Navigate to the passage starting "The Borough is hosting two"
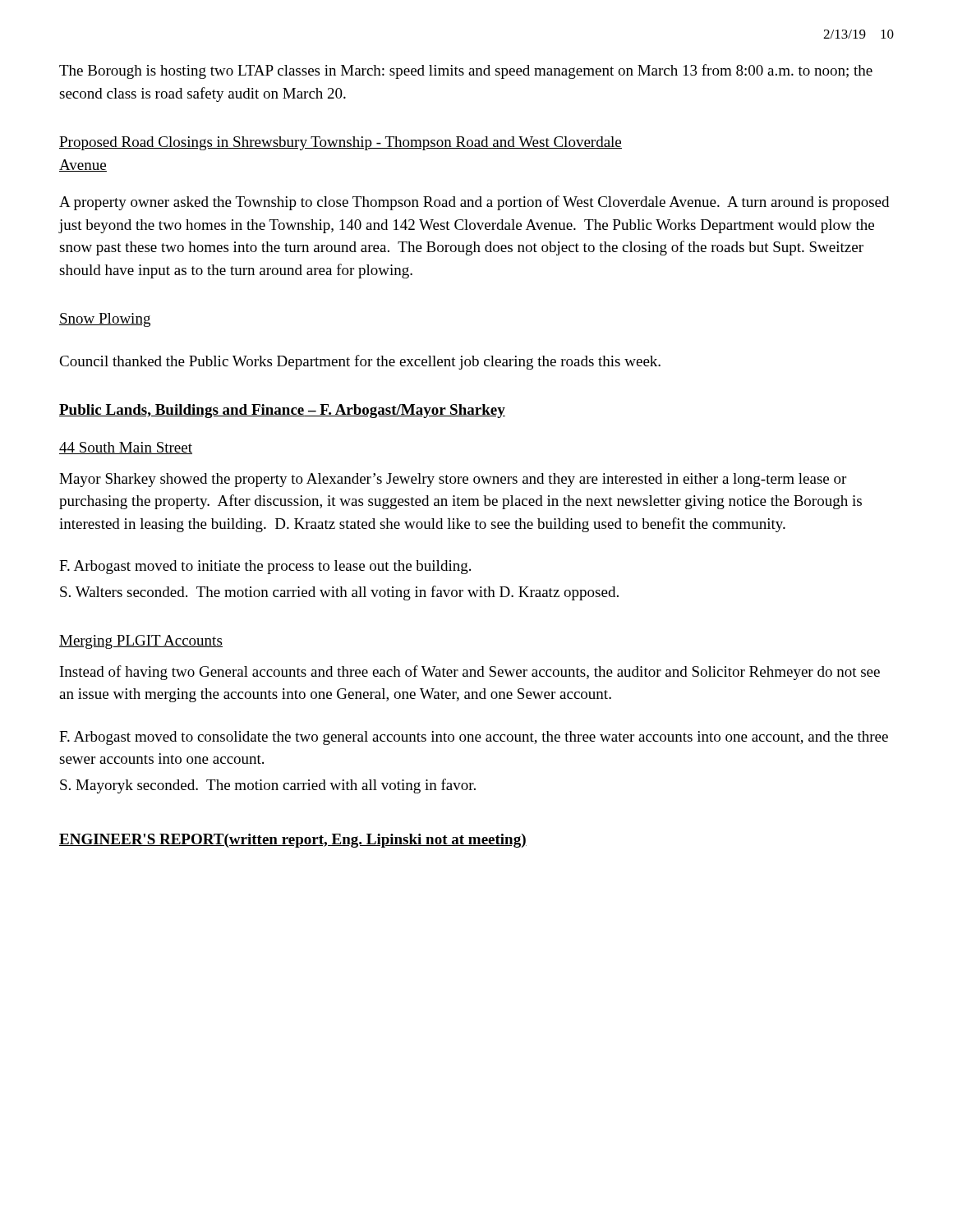 (x=466, y=82)
